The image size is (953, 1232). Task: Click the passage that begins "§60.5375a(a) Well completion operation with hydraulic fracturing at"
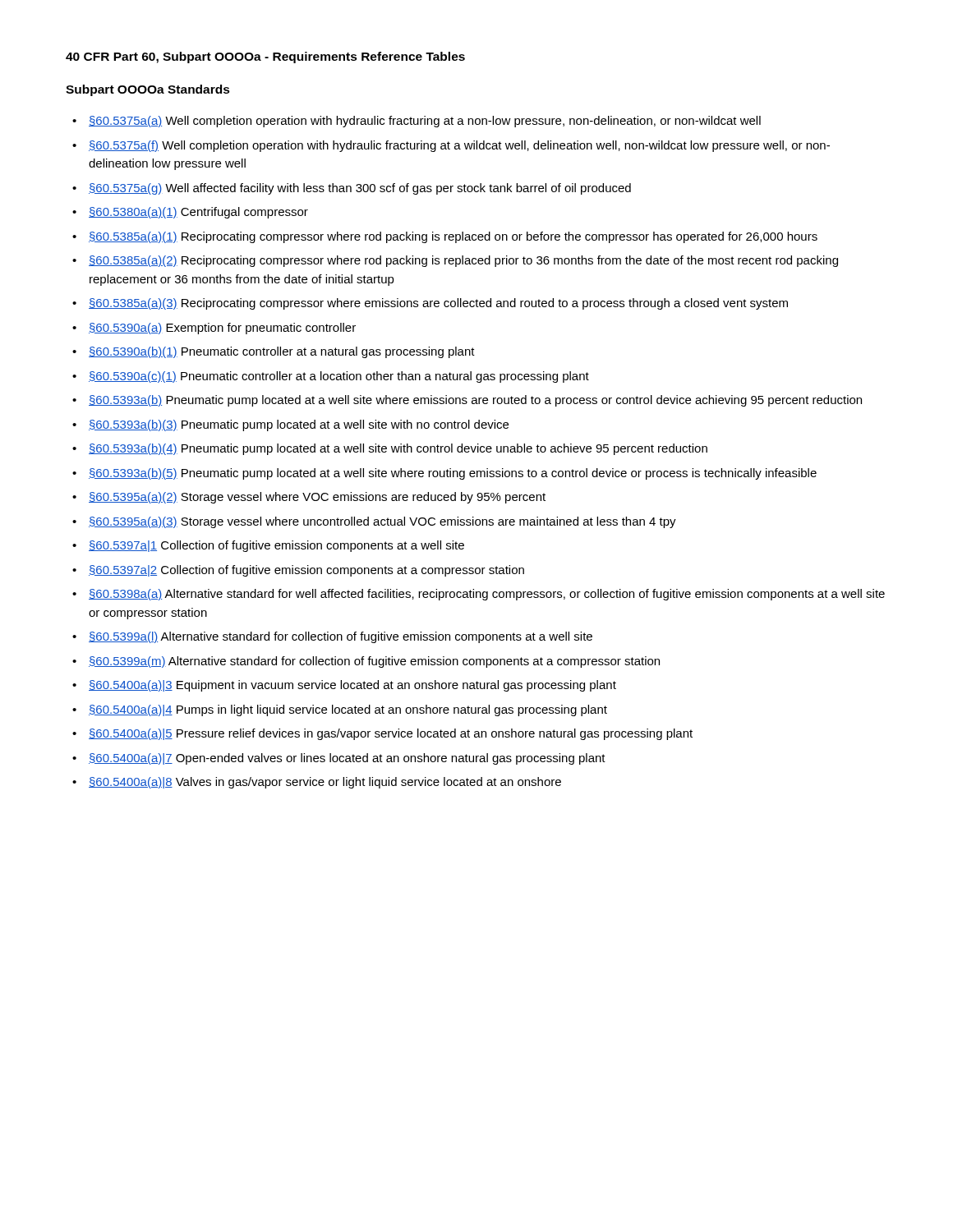tap(425, 120)
